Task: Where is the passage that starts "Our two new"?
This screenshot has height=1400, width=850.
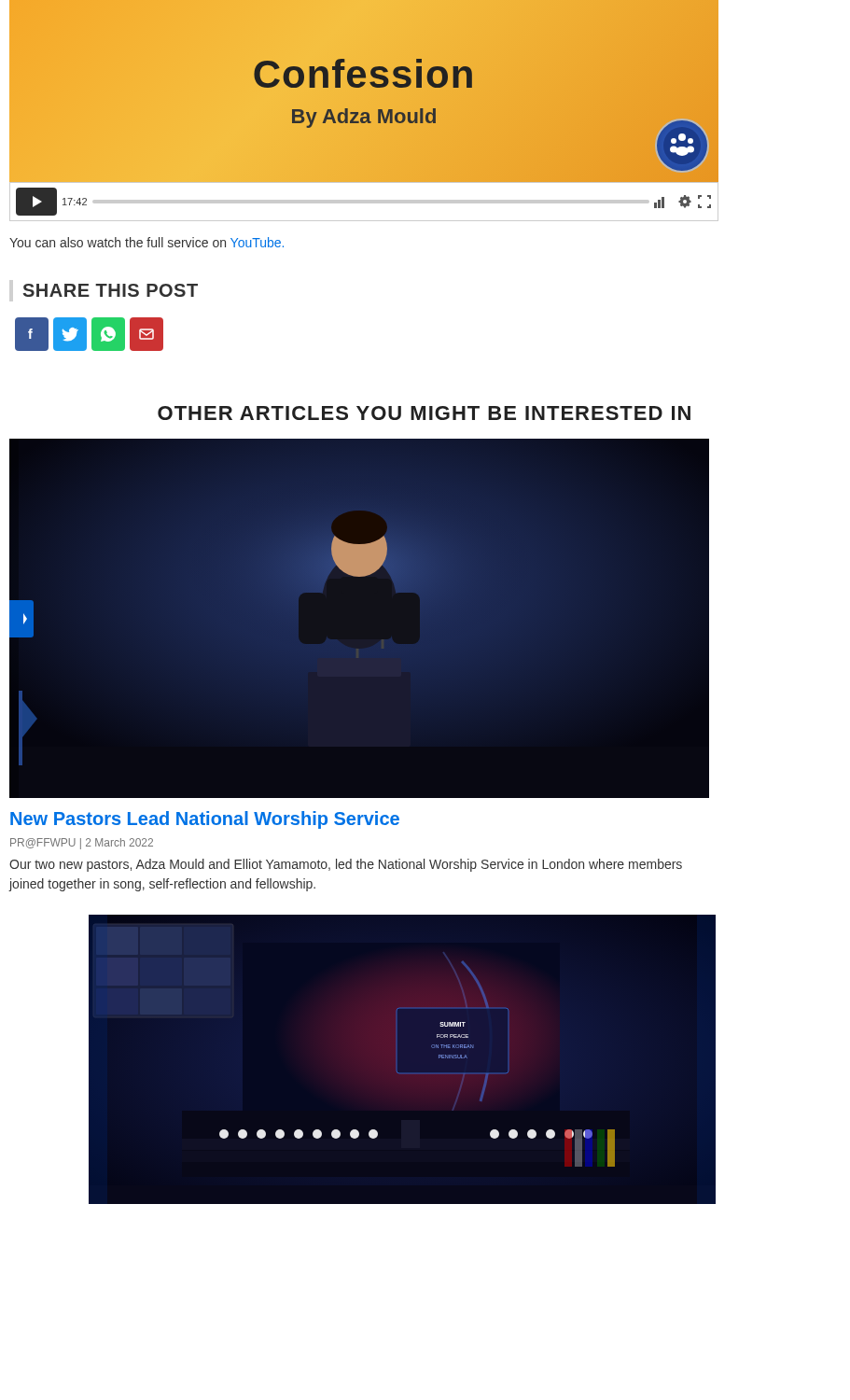Action: pos(346,874)
